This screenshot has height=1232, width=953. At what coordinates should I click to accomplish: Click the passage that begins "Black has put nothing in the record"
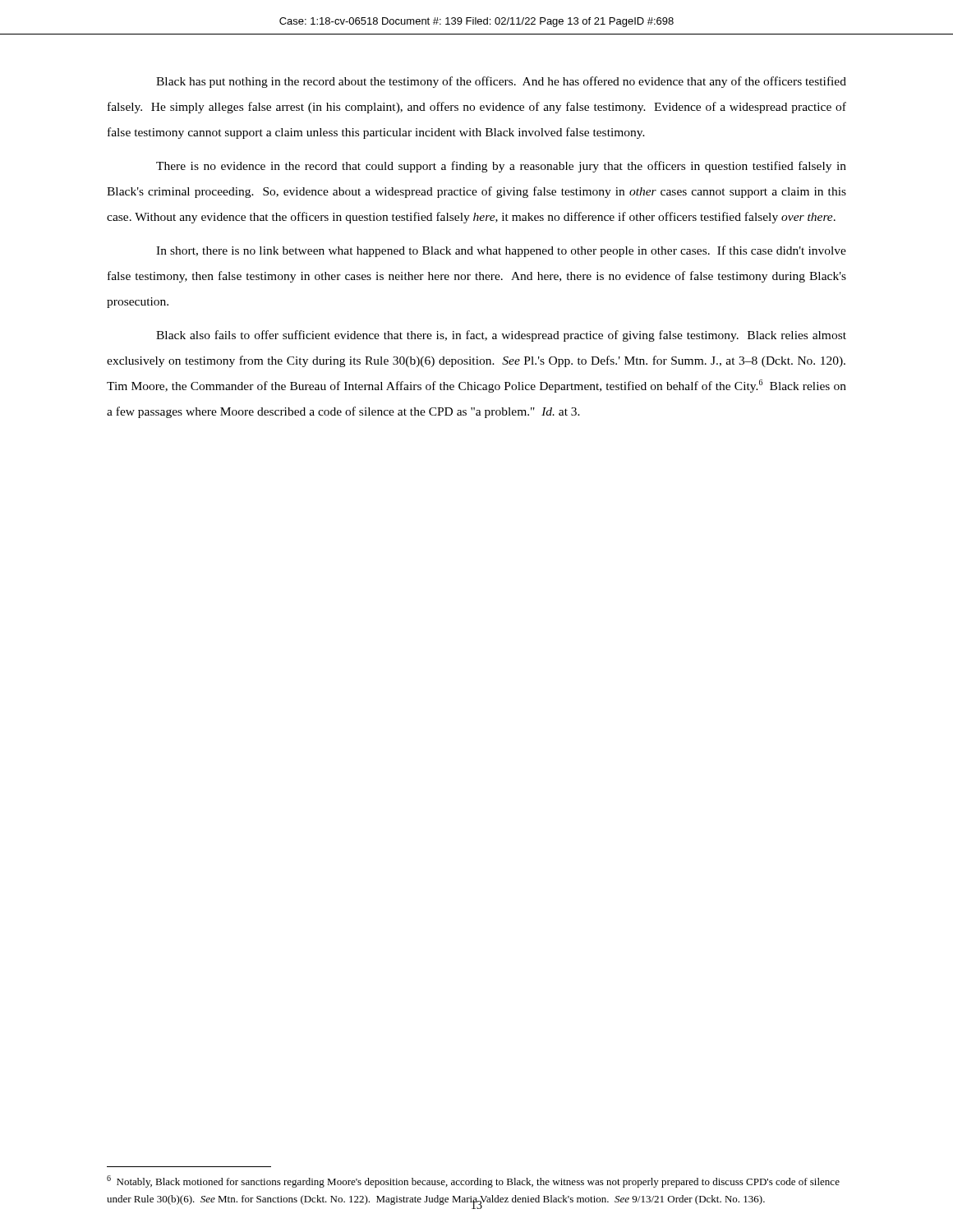[x=476, y=106]
